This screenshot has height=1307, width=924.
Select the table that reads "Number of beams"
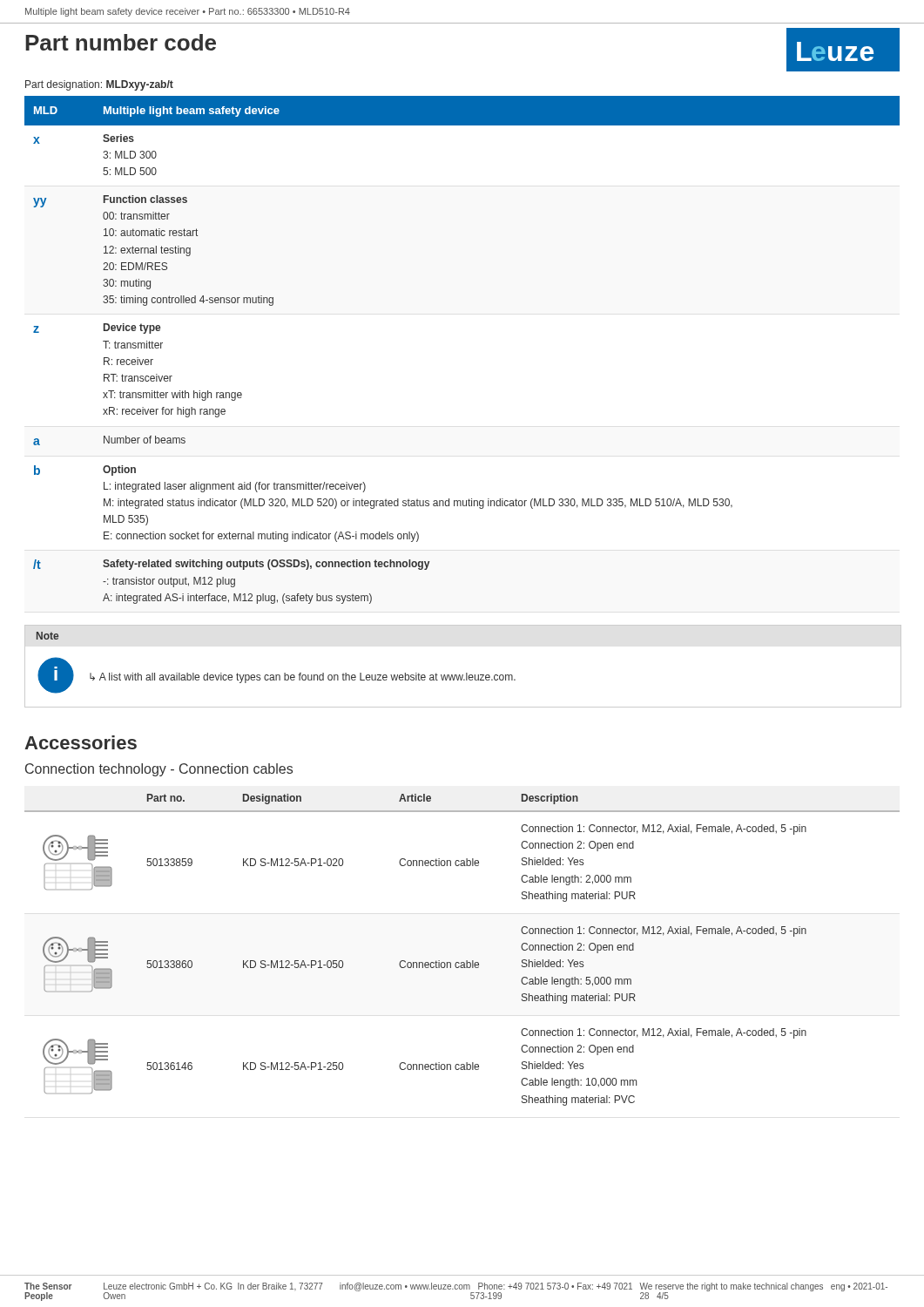click(462, 354)
